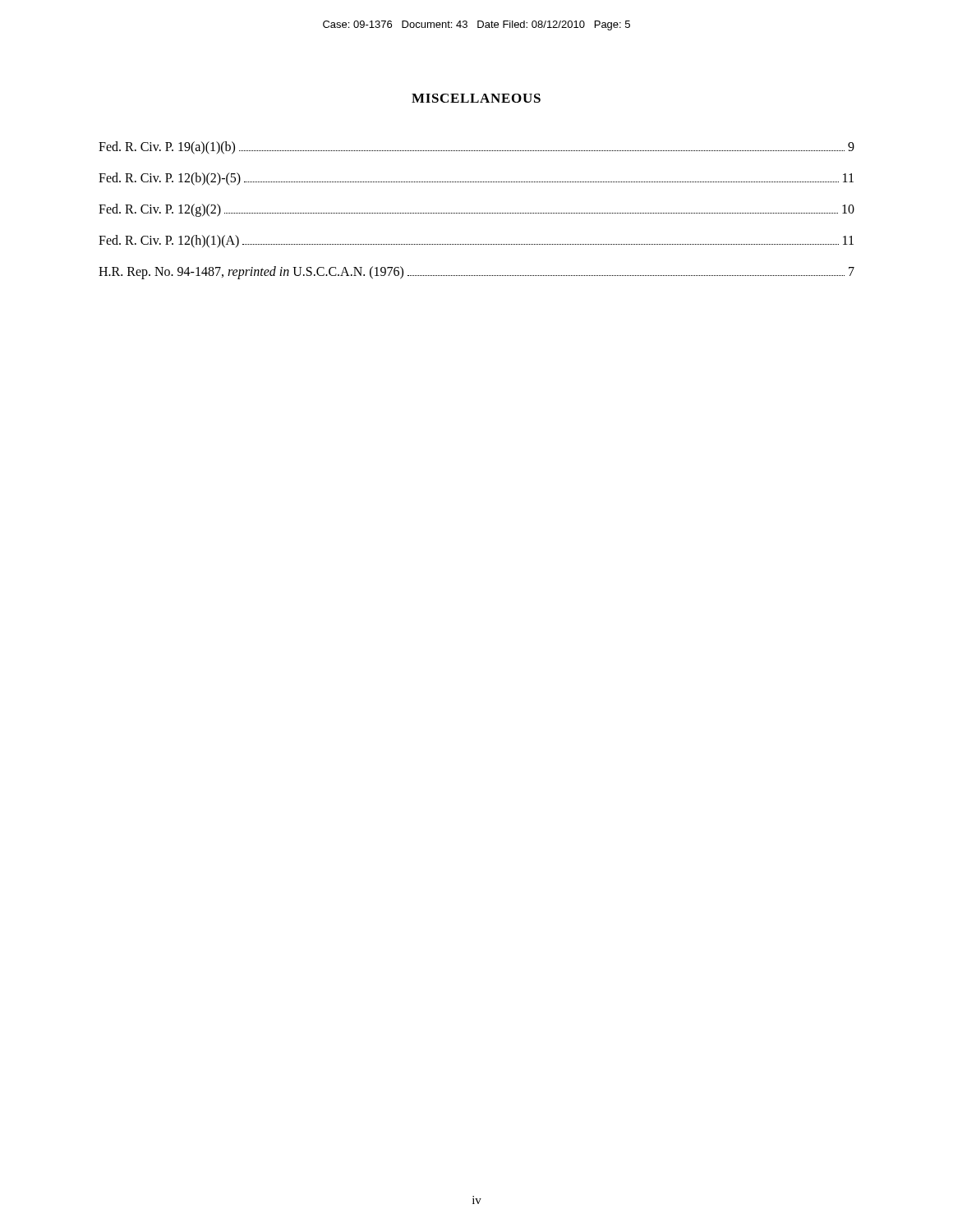
Task: Select the passage starting "Fed. R. Civ. P. 19(a)(1)(b)"
Action: click(x=476, y=147)
